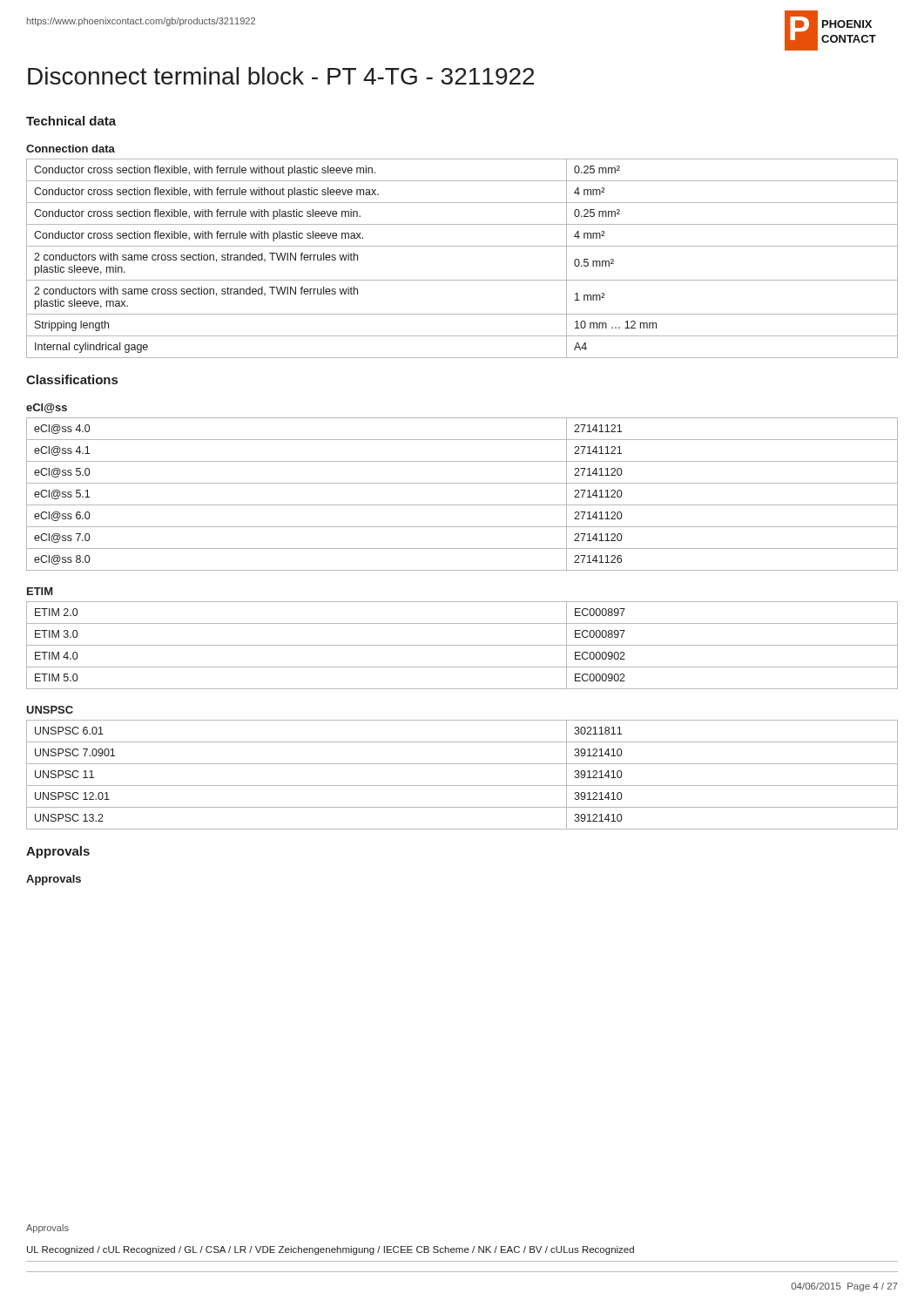Find the table that mentions "UNSPSC 12.01"
Image resolution: width=924 pixels, height=1307 pixels.
click(462, 775)
